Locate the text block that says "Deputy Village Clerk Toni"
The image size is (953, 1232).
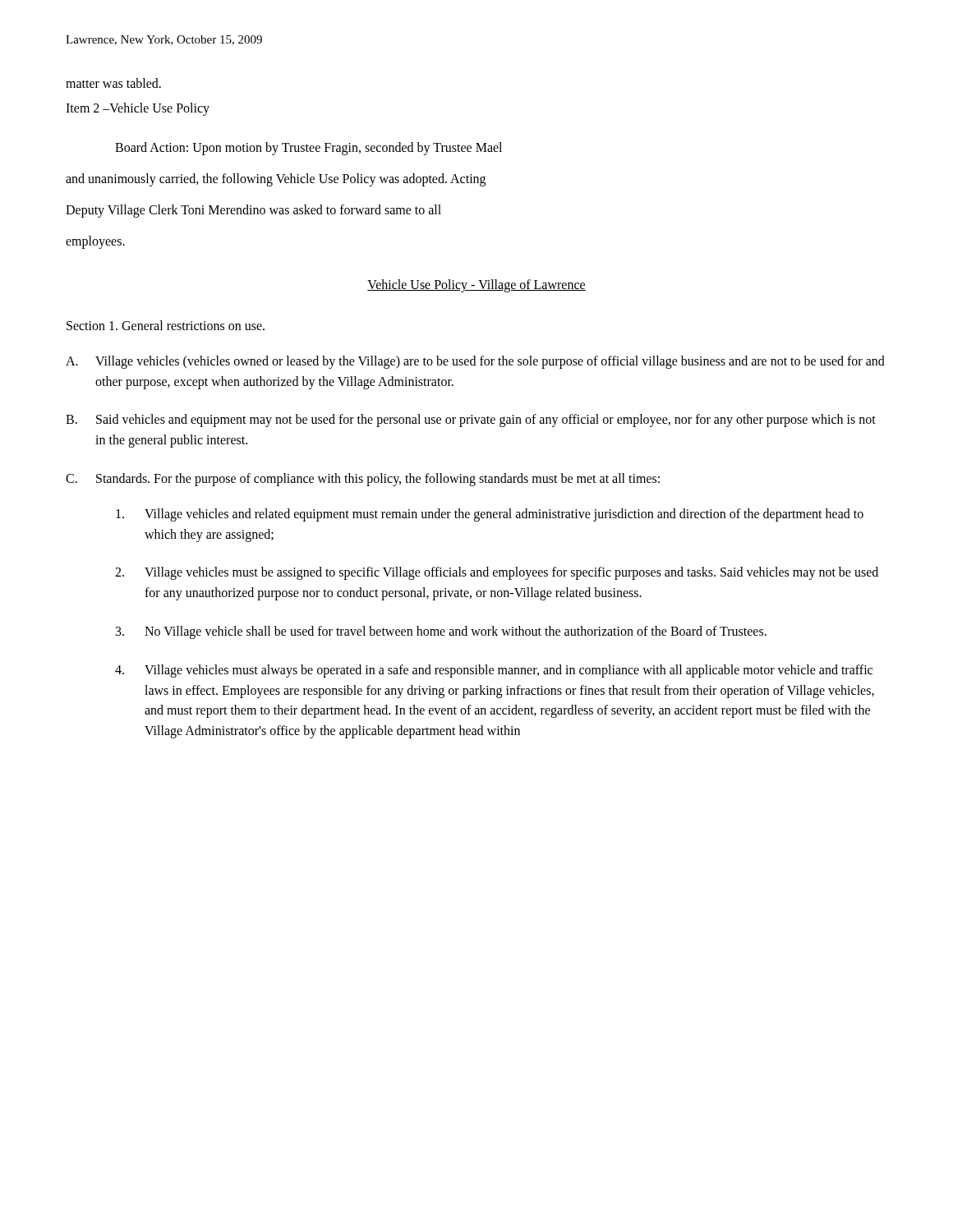[x=254, y=210]
